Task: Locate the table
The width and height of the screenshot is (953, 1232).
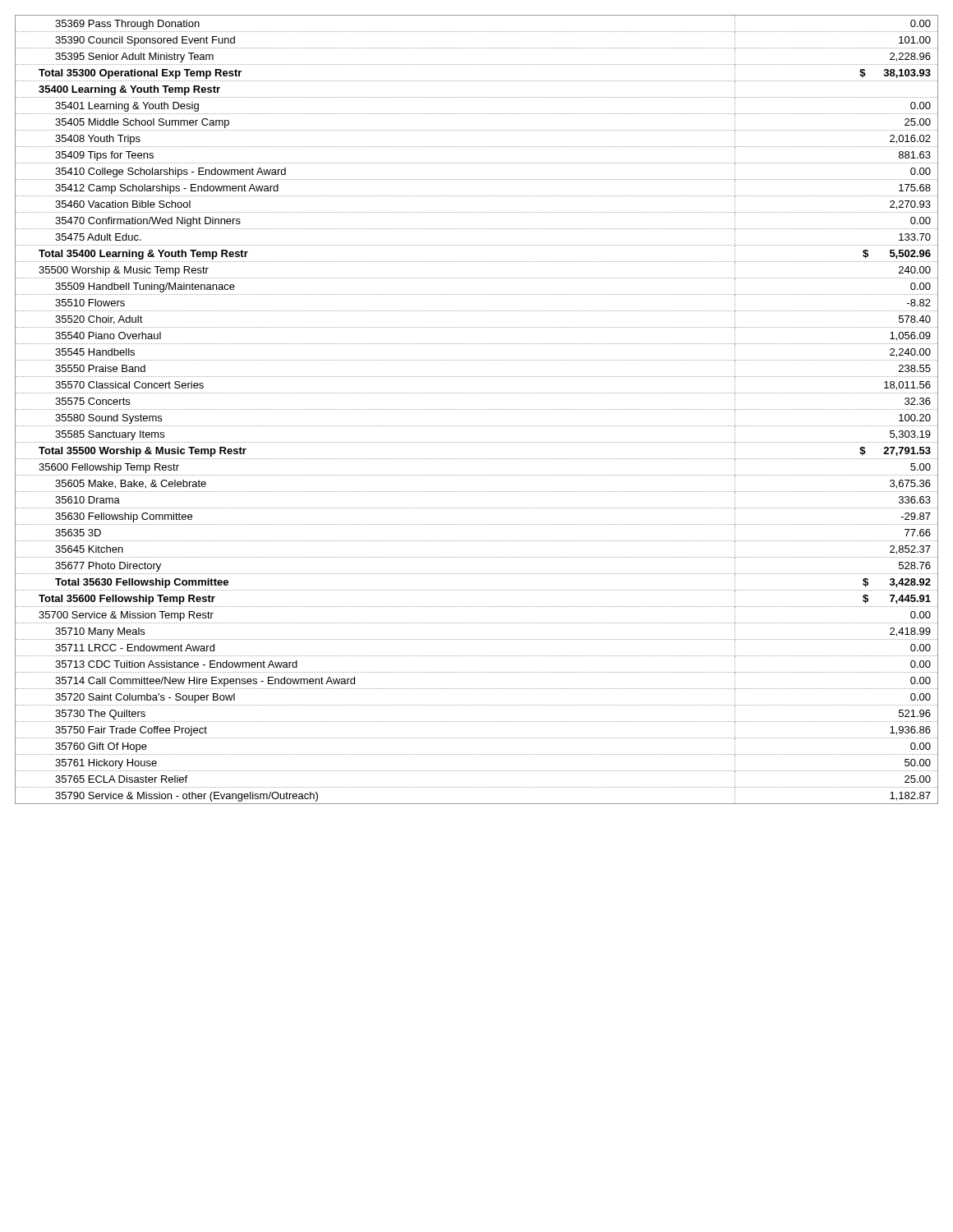Action: point(476,409)
